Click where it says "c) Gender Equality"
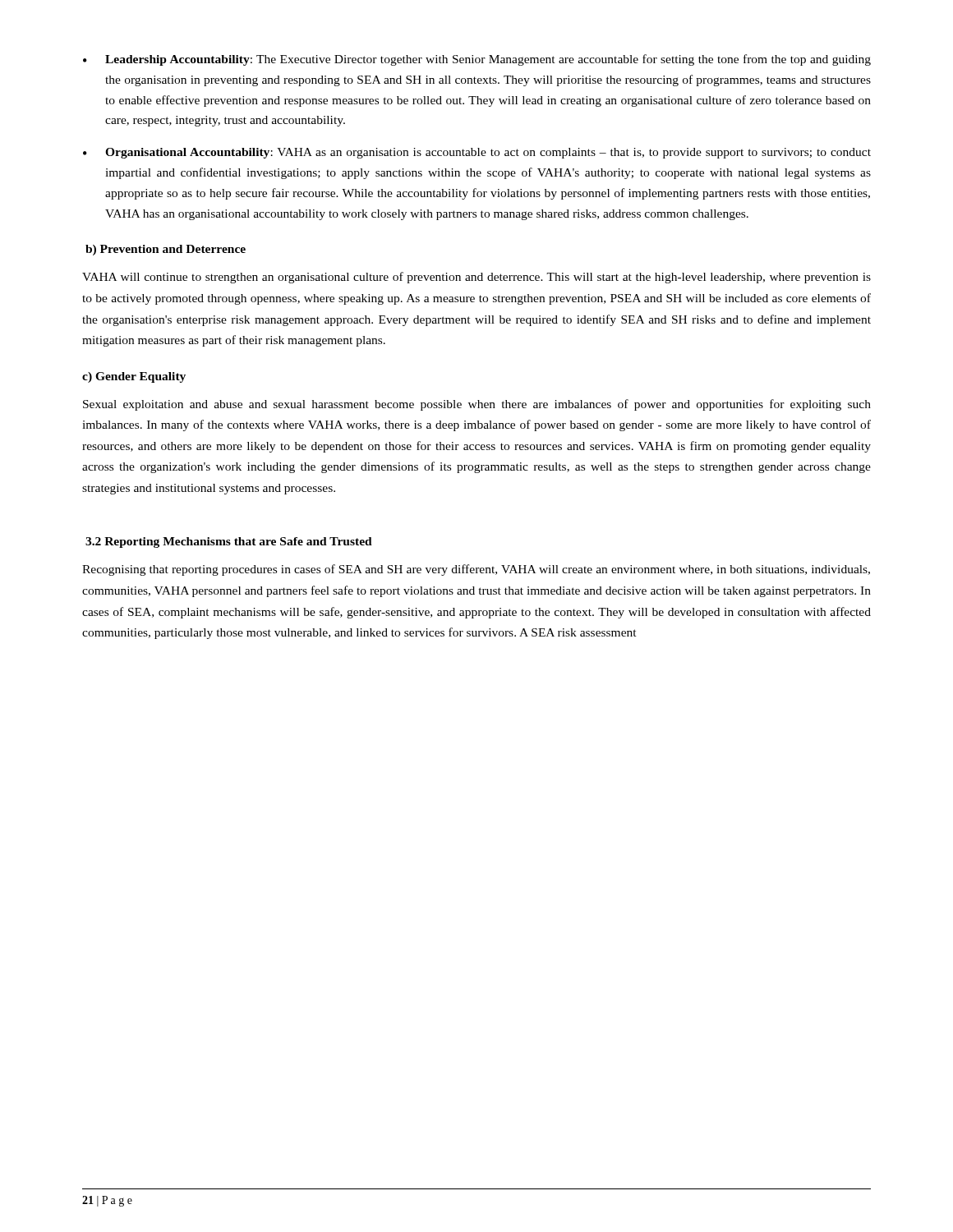 (x=134, y=375)
